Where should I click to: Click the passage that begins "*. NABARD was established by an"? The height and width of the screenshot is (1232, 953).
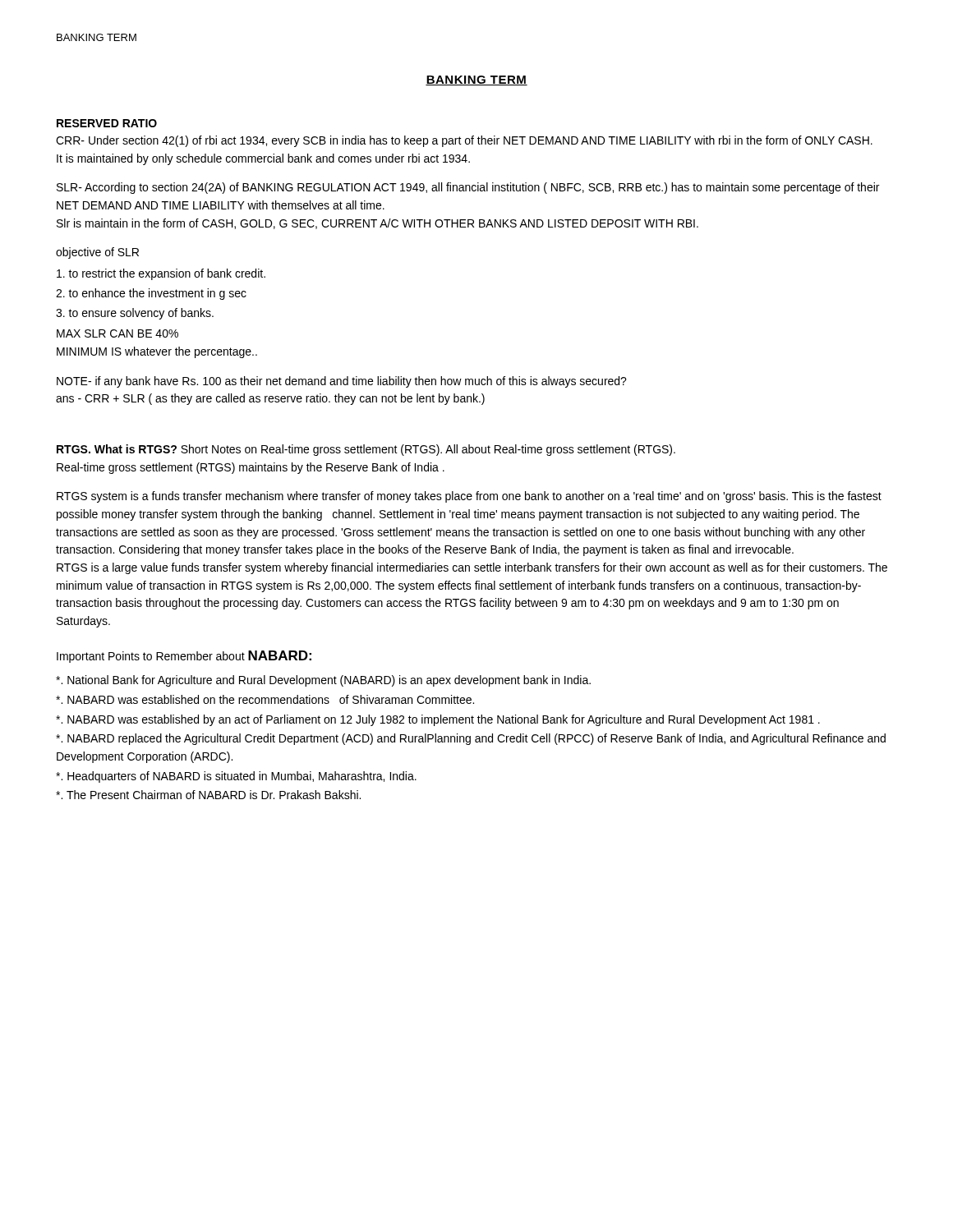pyautogui.click(x=438, y=719)
